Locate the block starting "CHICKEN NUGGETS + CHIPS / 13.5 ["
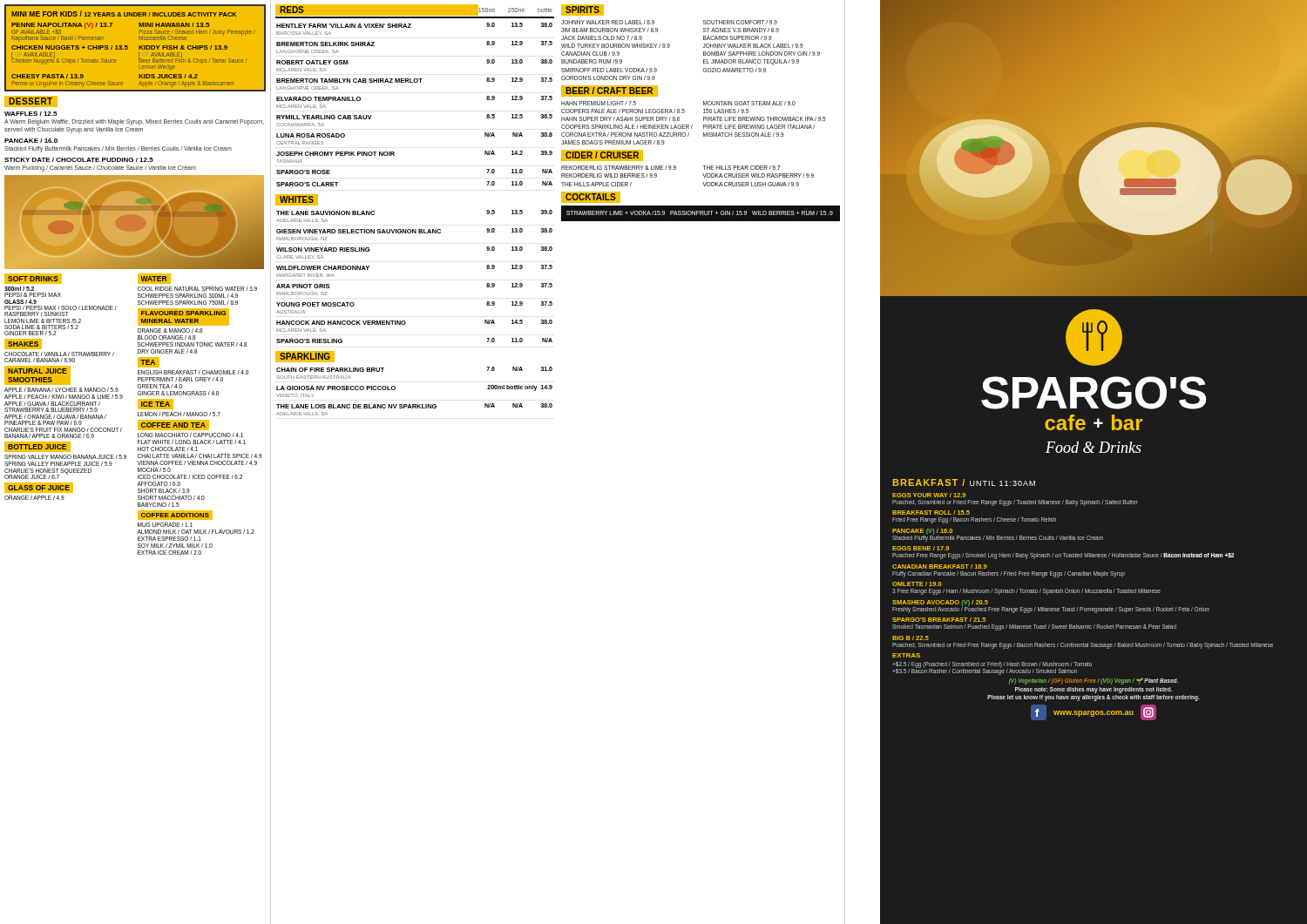 [x=71, y=54]
